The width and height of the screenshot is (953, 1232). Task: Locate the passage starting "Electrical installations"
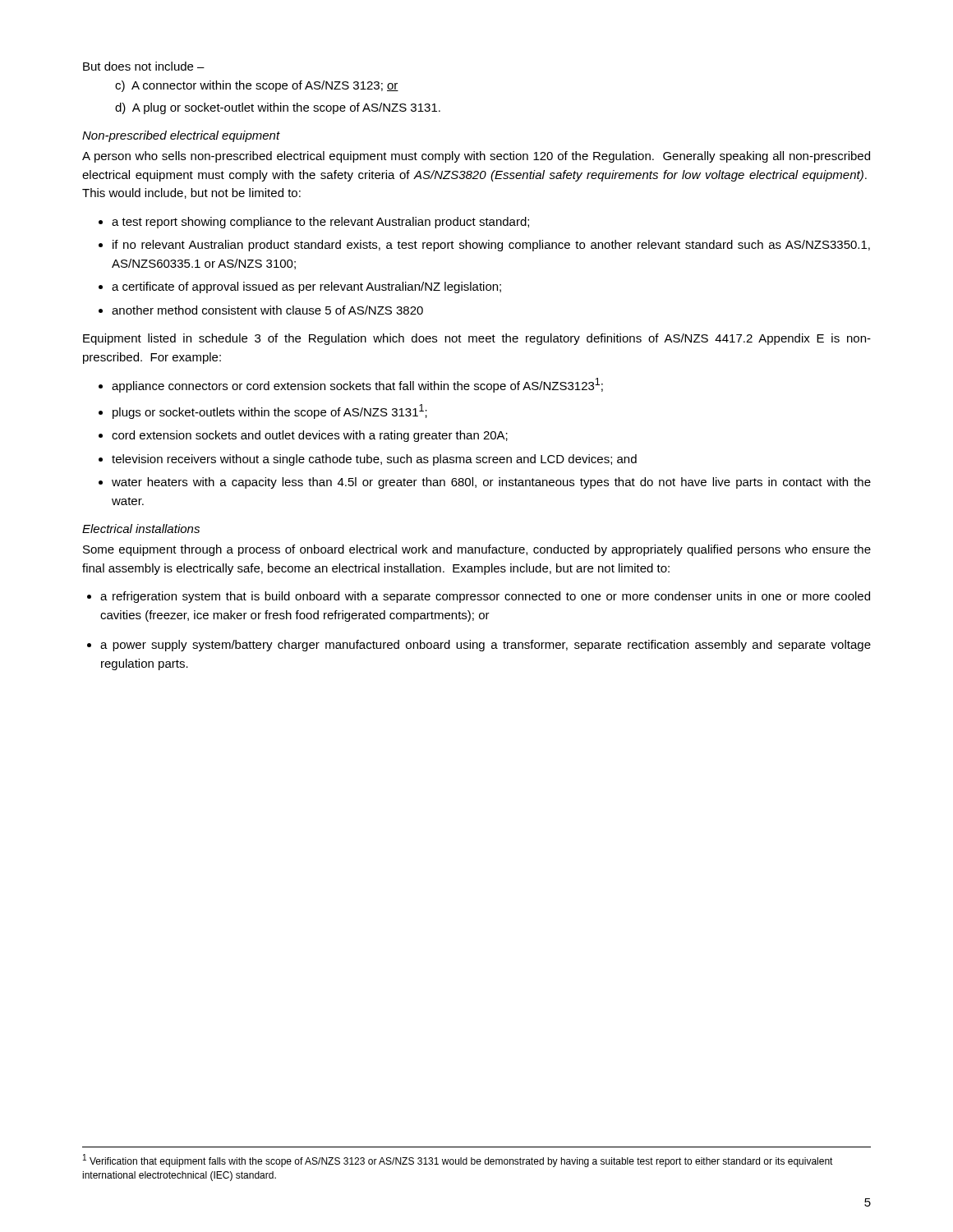click(141, 529)
